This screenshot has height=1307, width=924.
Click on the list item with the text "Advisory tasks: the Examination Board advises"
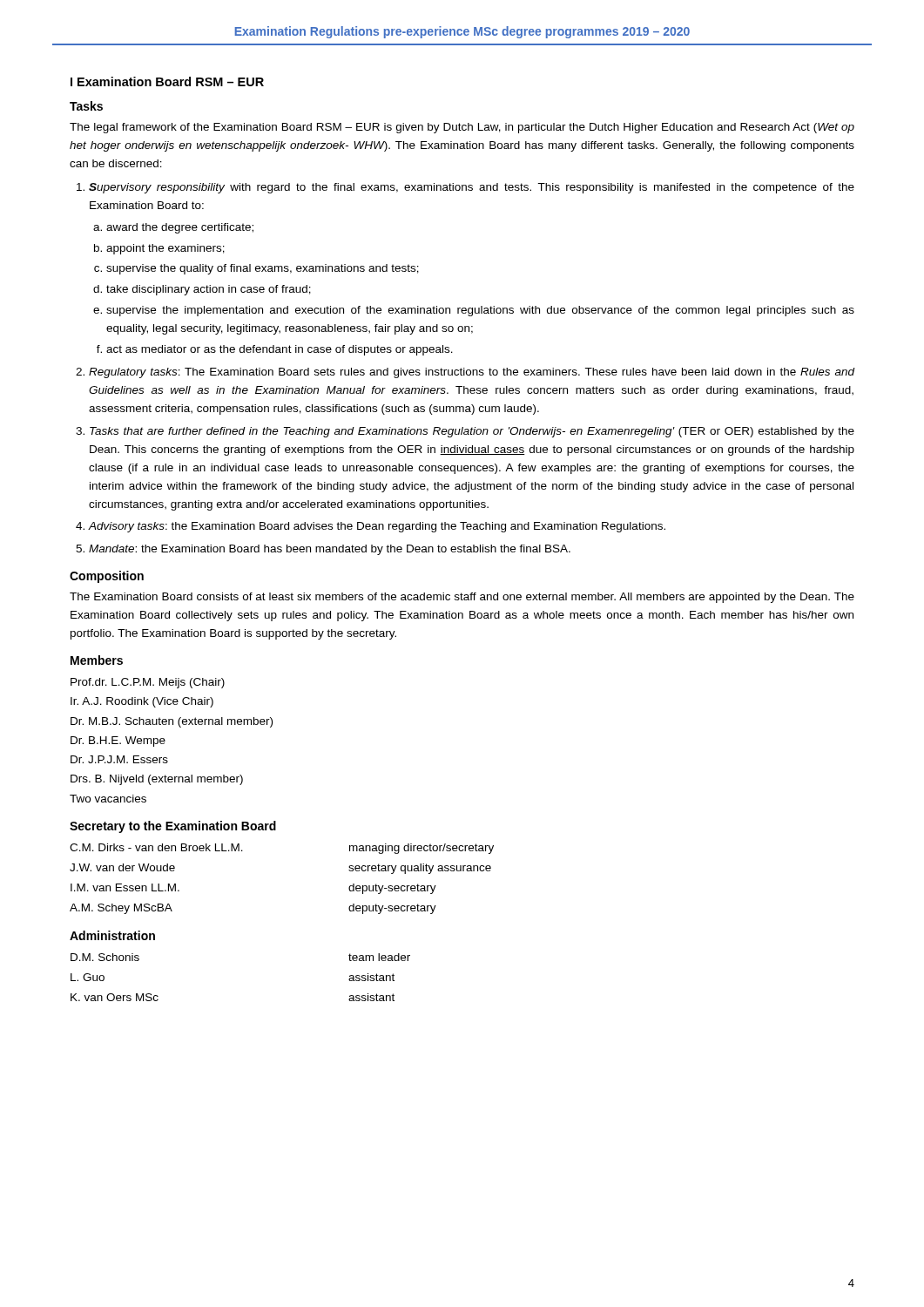pyautogui.click(x=378, y=526)
